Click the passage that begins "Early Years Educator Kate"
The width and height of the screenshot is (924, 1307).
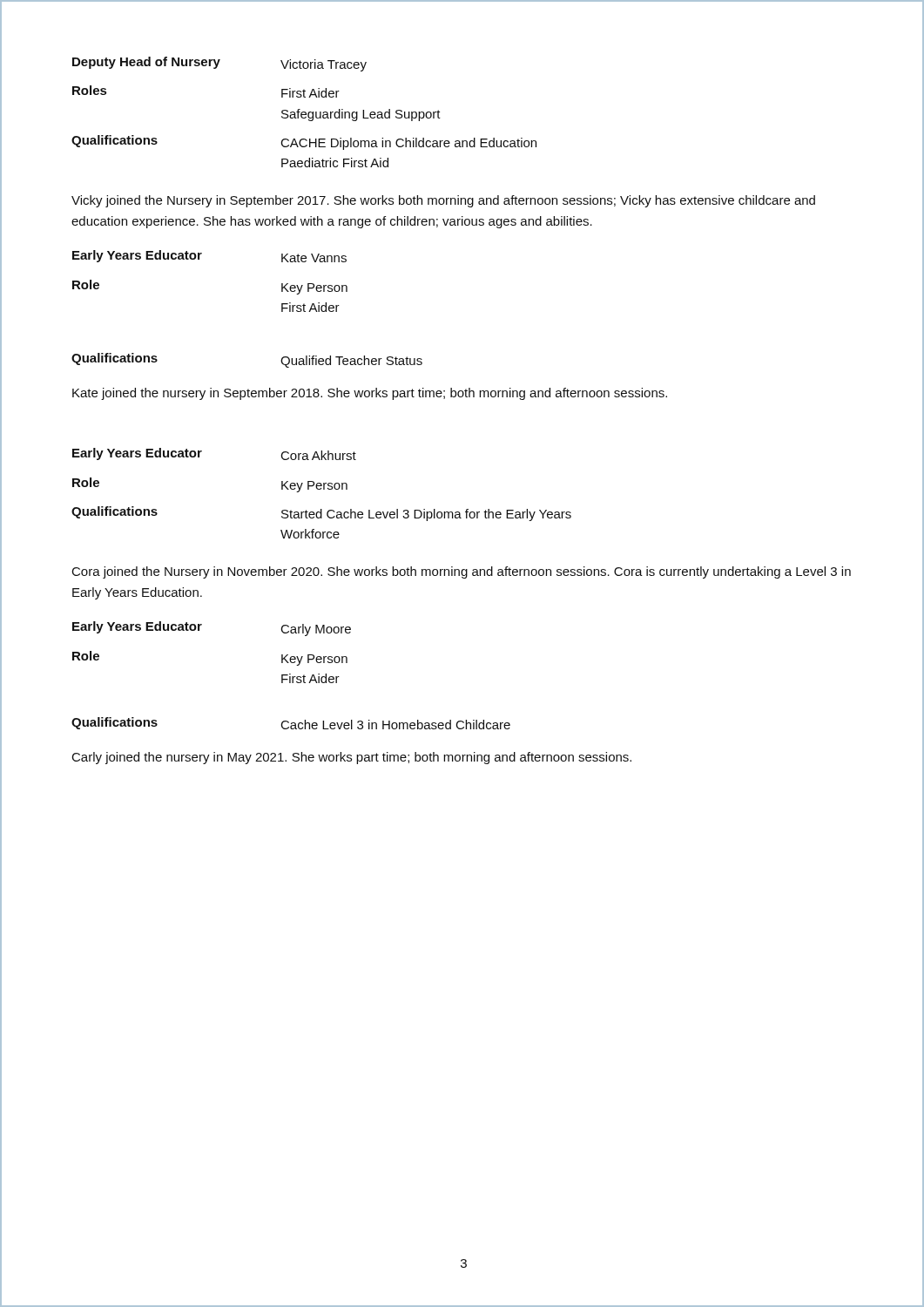[x=138, y=256]
